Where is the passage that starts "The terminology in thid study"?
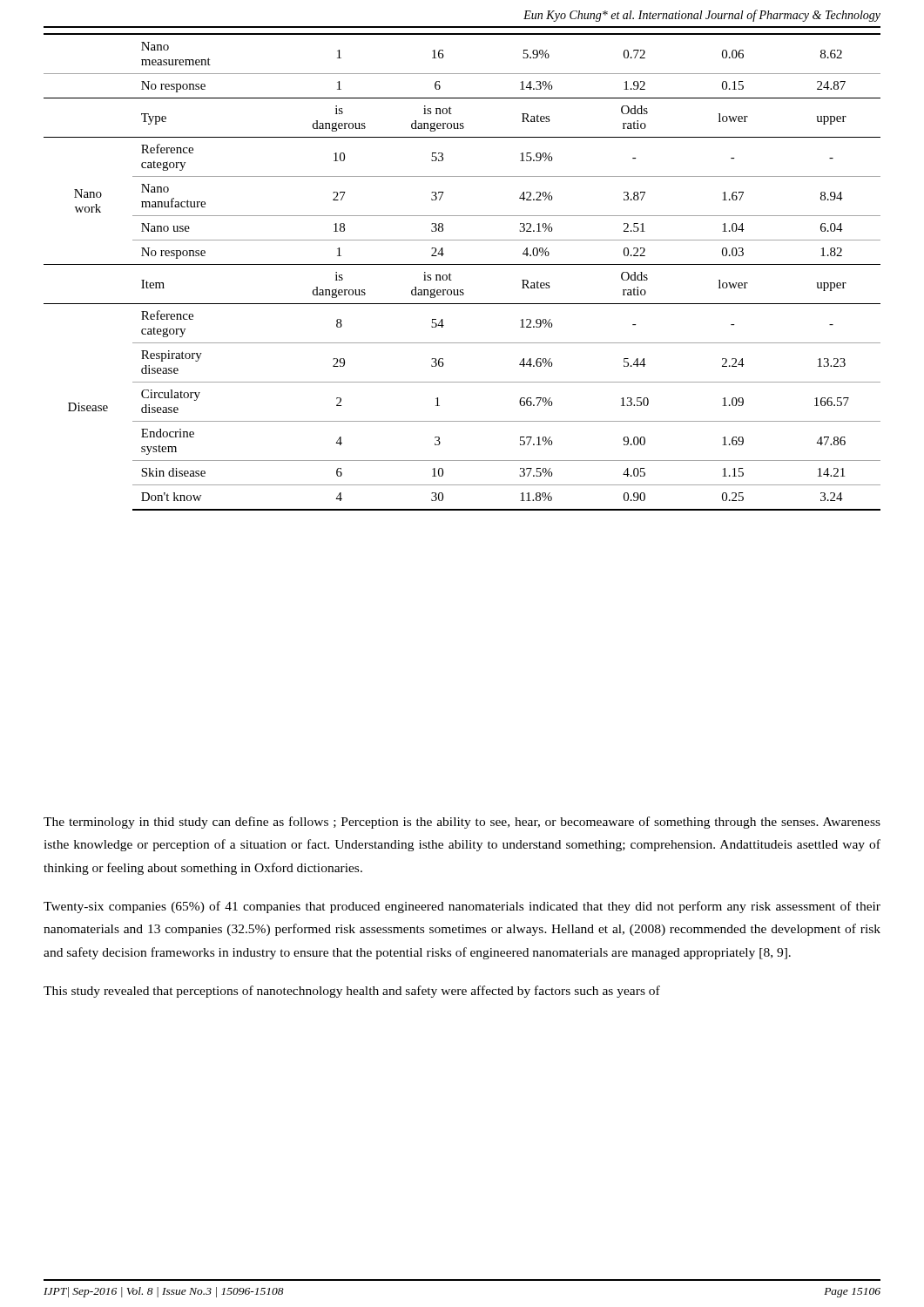 462,844
